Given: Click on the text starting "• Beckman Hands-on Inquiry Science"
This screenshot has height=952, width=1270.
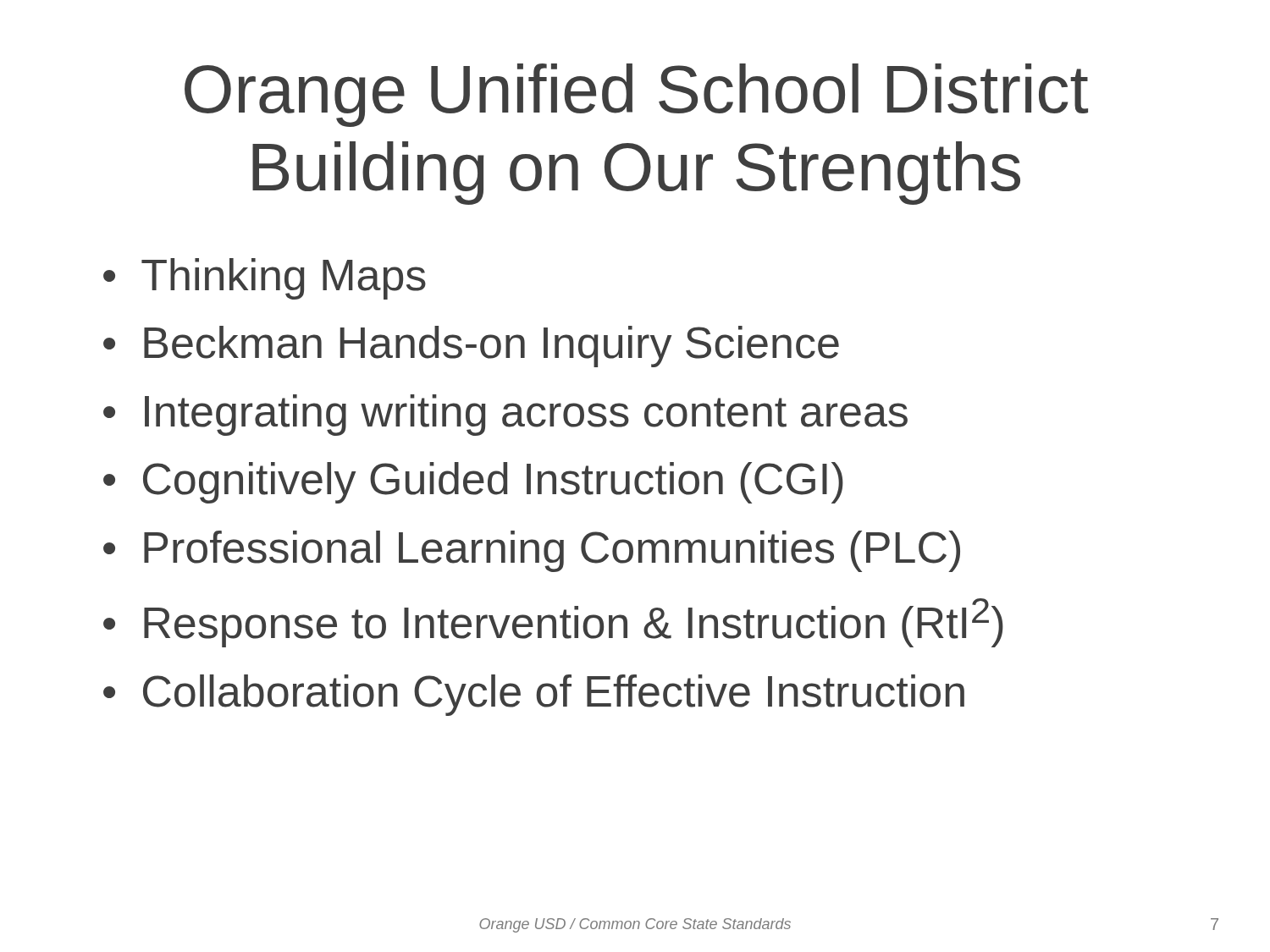Looking at the screenshot, I should [x=471, y=343].
